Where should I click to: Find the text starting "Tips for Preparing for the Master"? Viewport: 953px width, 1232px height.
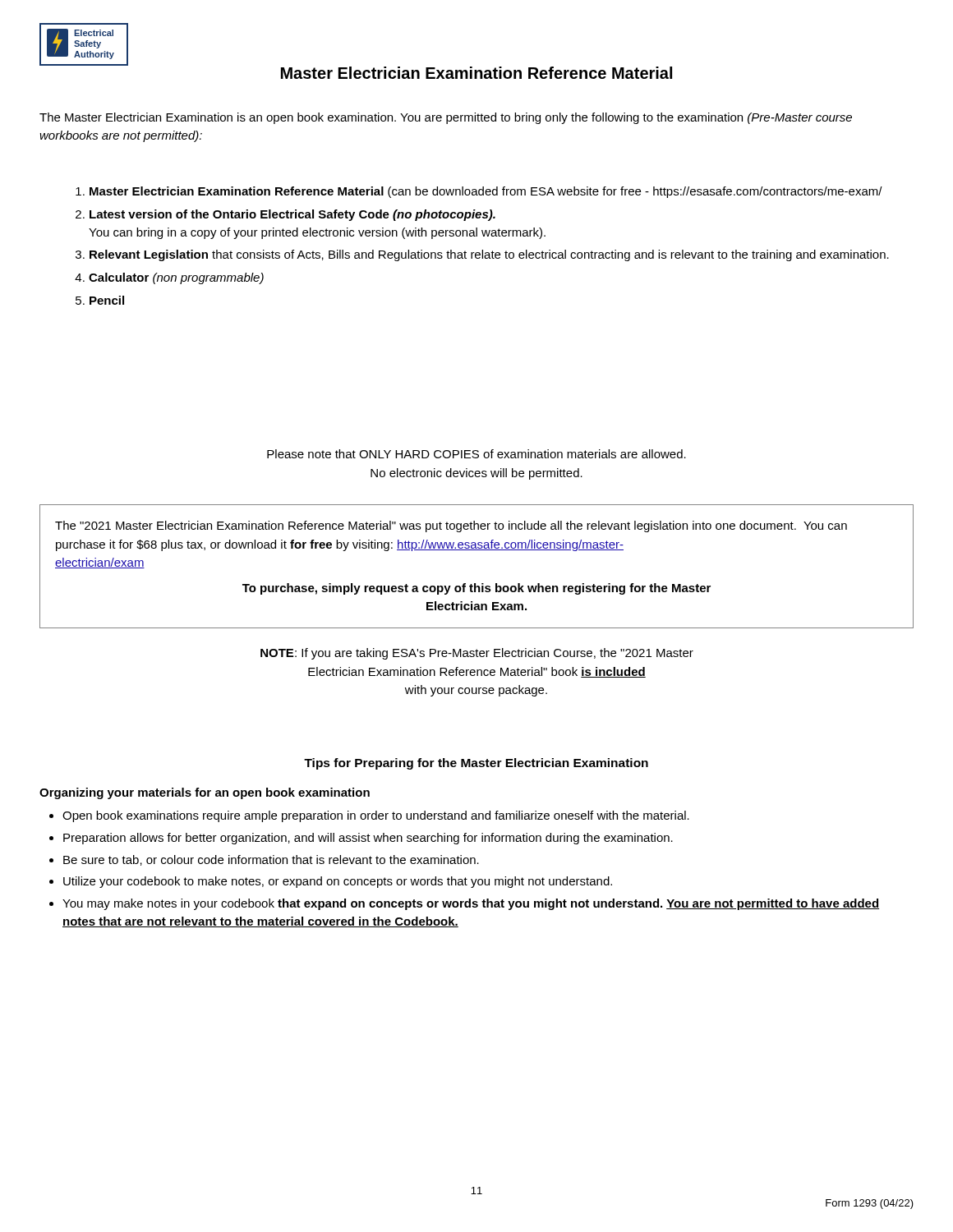pos(476,763)
